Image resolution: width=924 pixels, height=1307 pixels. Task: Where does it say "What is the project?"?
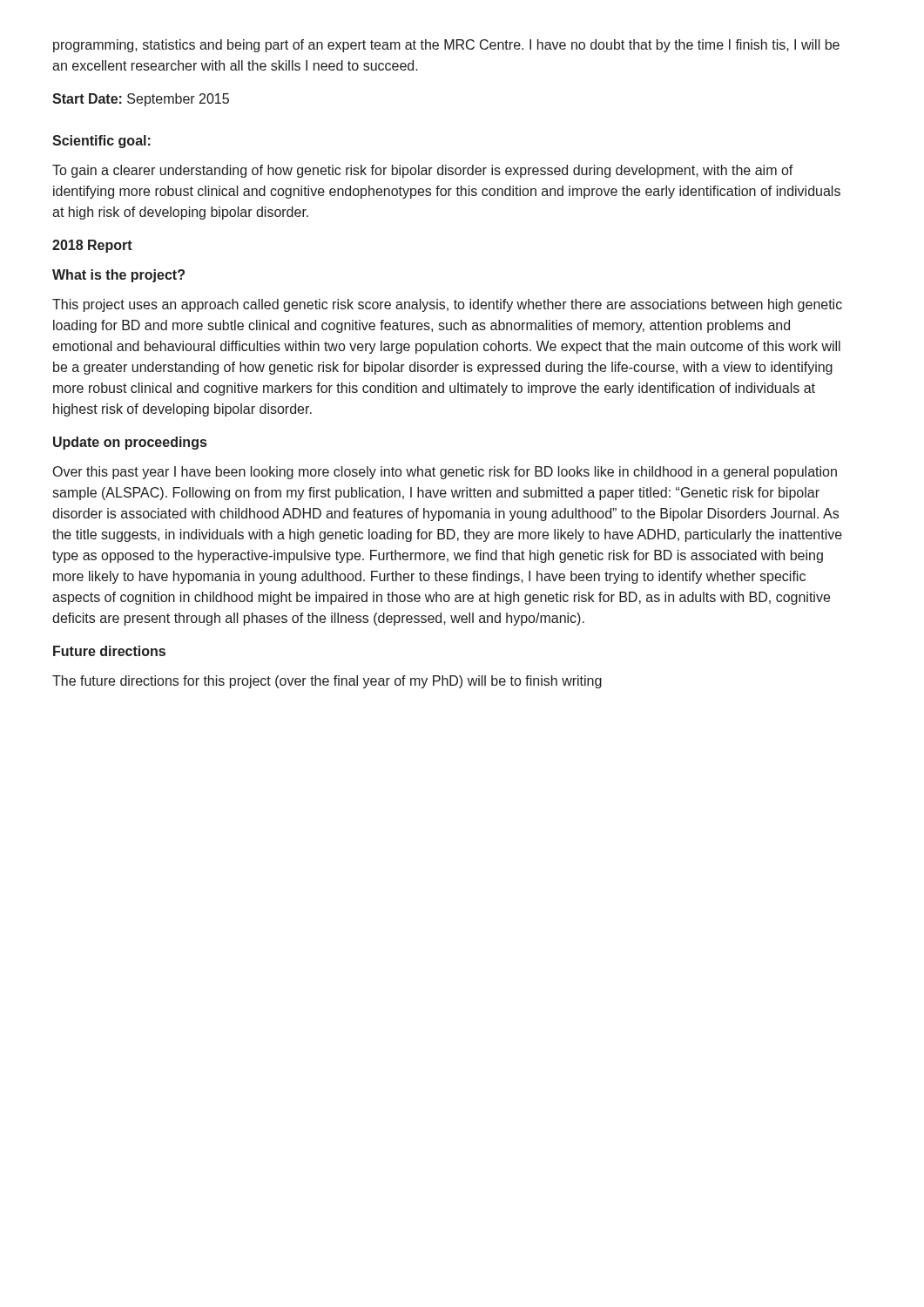tap(119, 275)
